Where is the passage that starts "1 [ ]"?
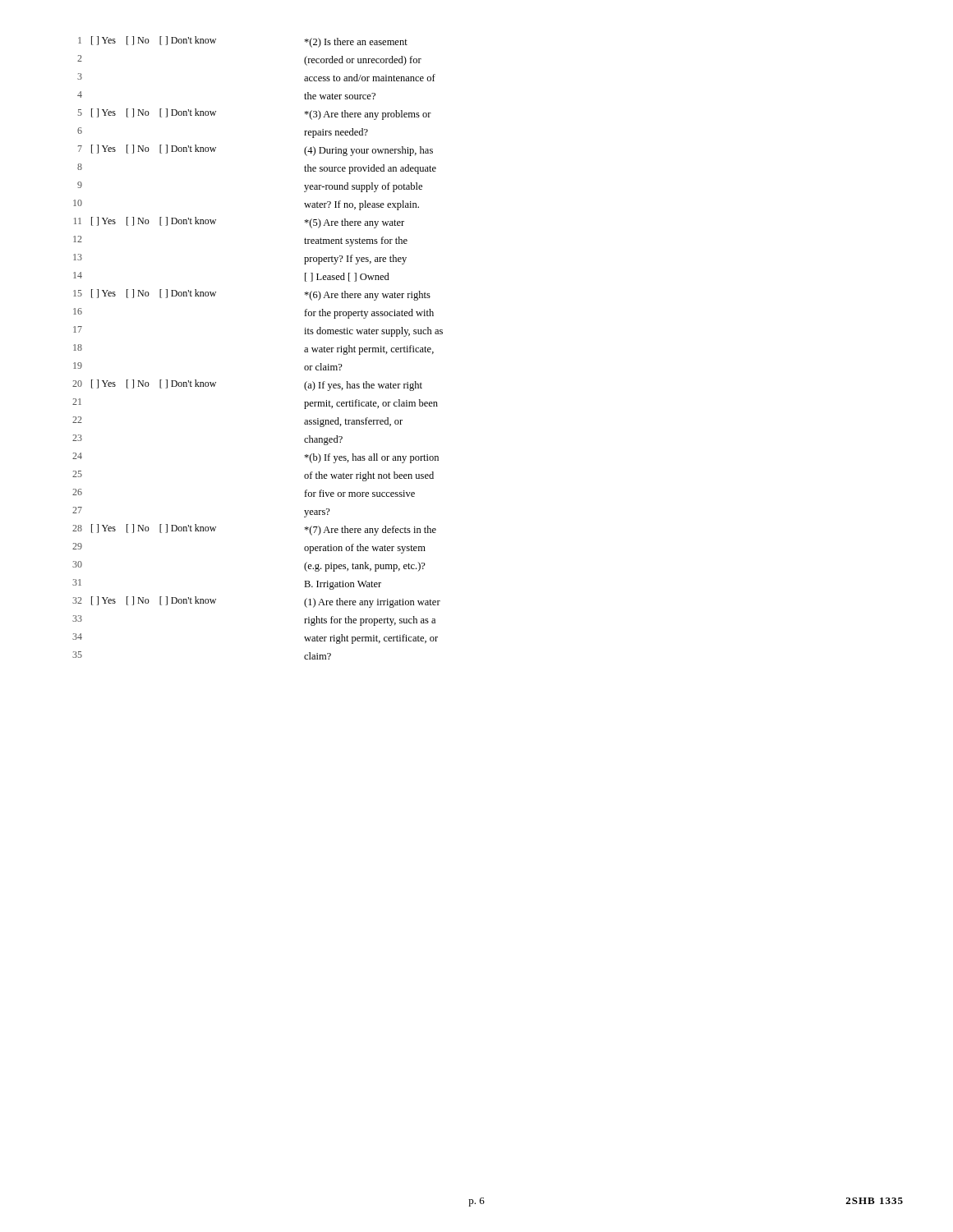The image size is (953, 1232). point(146,41)
